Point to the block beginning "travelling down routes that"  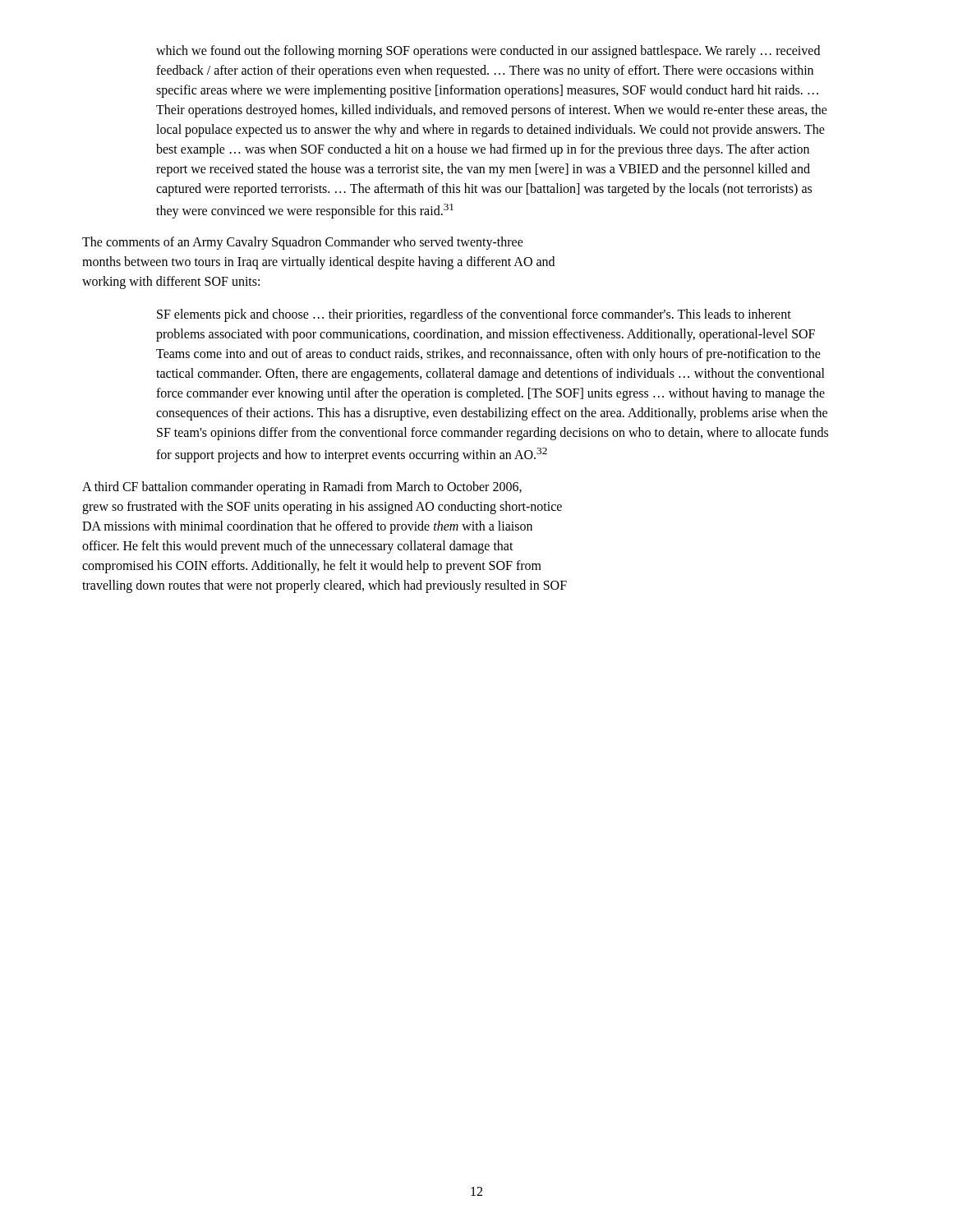pyautogui.click(x=476, y=585)
